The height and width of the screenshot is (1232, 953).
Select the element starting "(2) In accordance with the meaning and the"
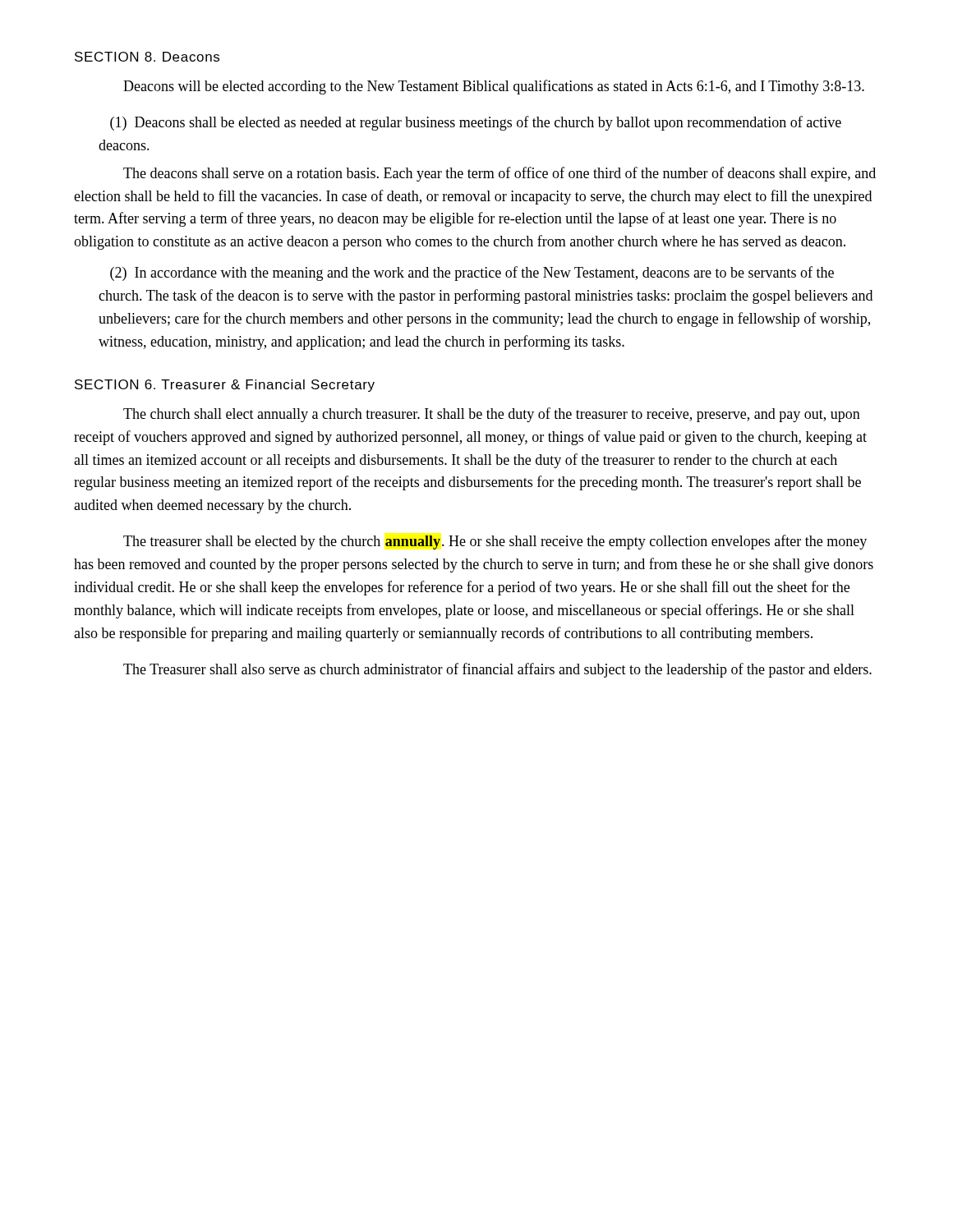(486, 307)
